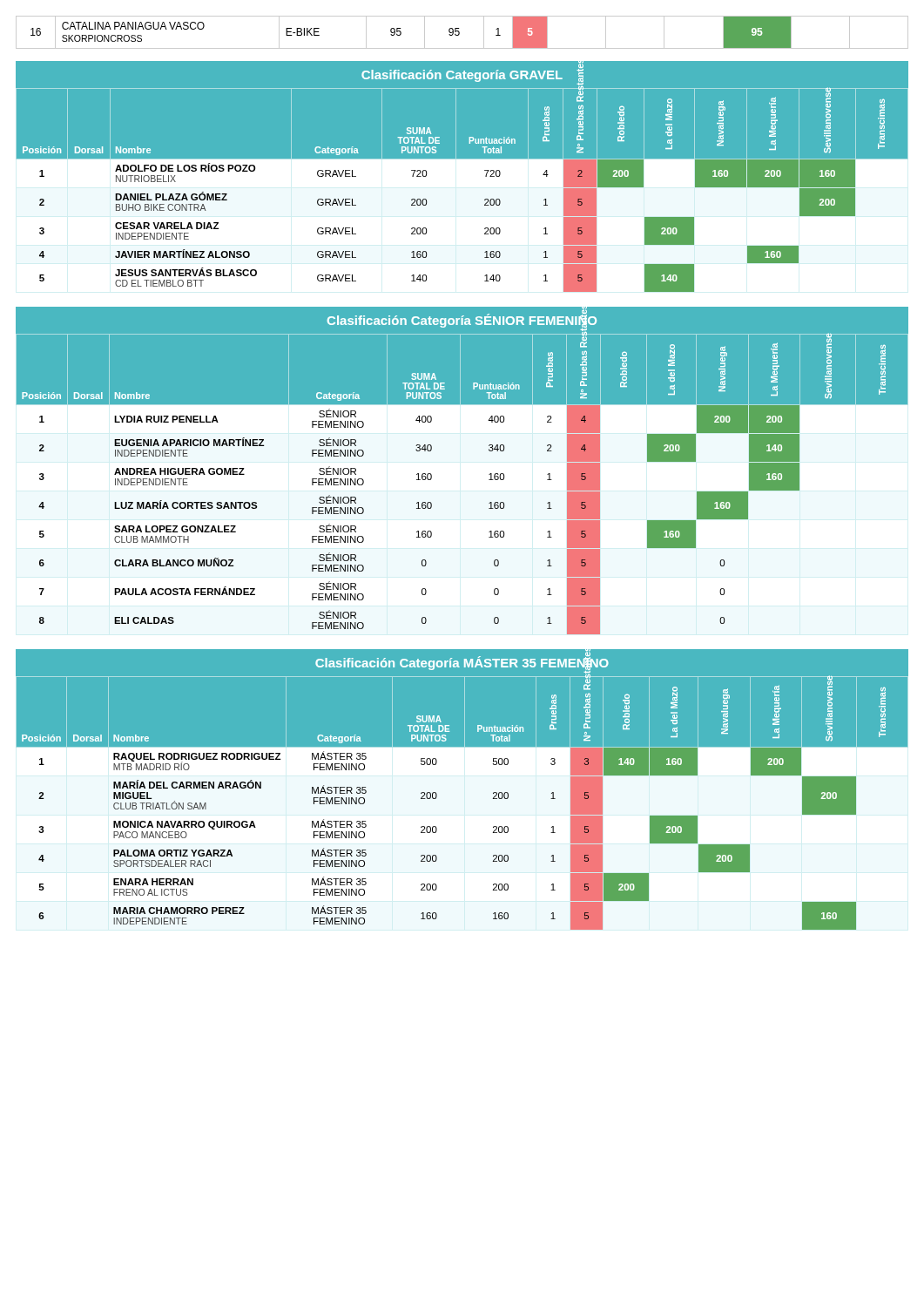Find the table that mentions "RAQUEL RODRIGUEZ RODRIGUEZ MTB MADRID"
Image resolution: width=924 pixels, height=1307 pixels.
click(462, 803)
